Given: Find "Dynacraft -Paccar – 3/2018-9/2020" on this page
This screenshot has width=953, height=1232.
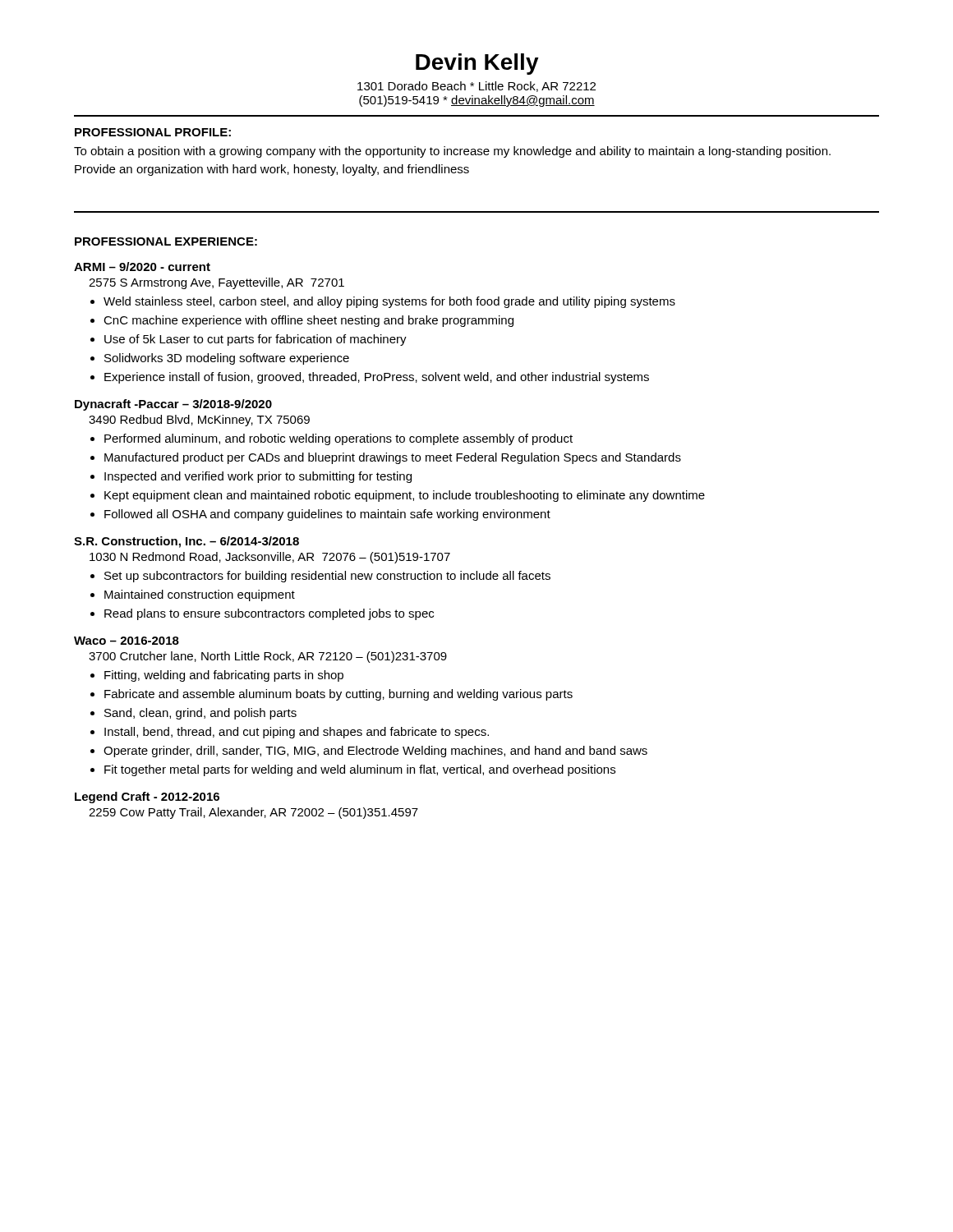Looking at the screenshot, I should pos(173,403).
